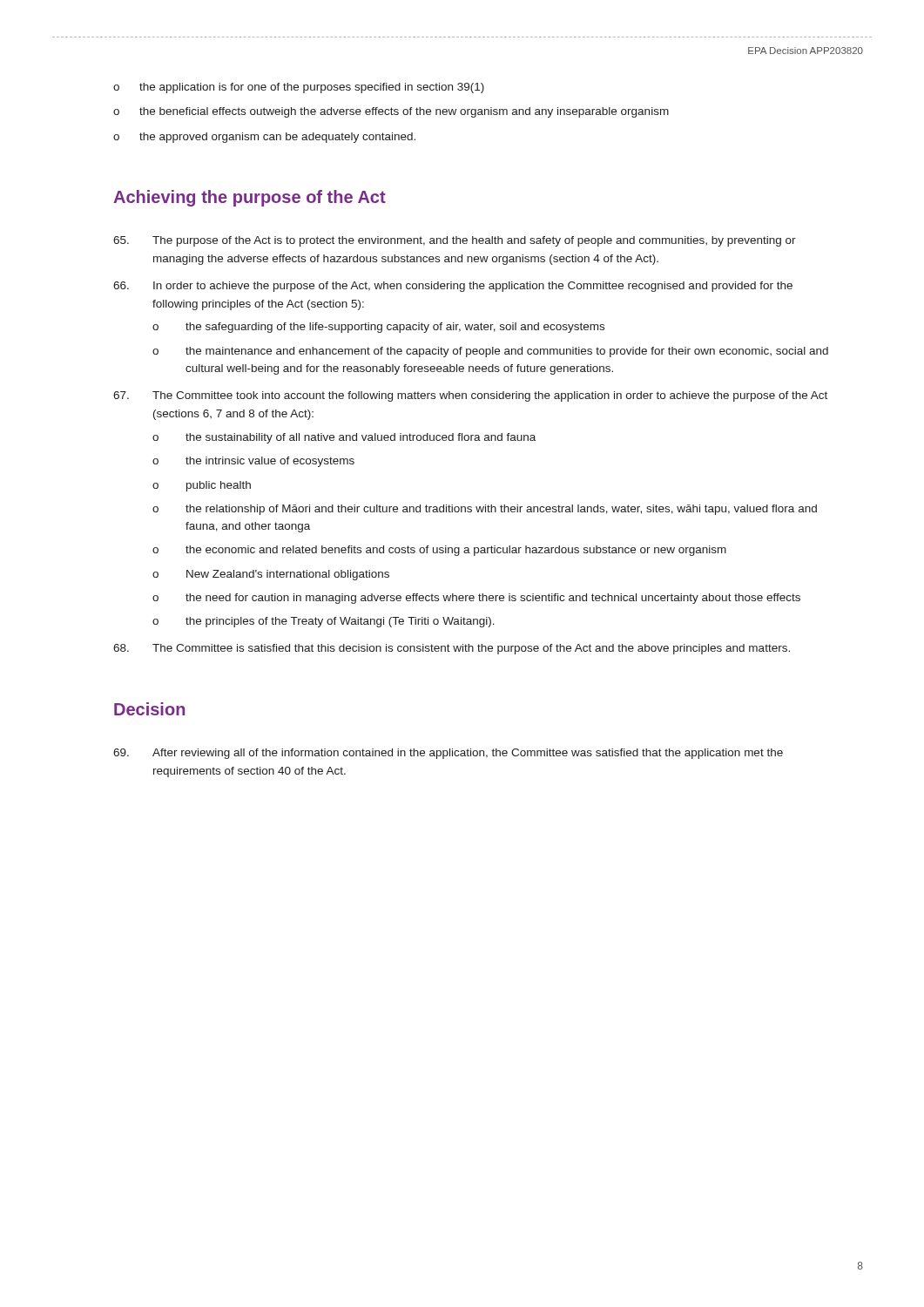The image size is (924, 1307).
Task: Locate the block of text that opens with "o the economic and related"
Action: coord(495,550)
